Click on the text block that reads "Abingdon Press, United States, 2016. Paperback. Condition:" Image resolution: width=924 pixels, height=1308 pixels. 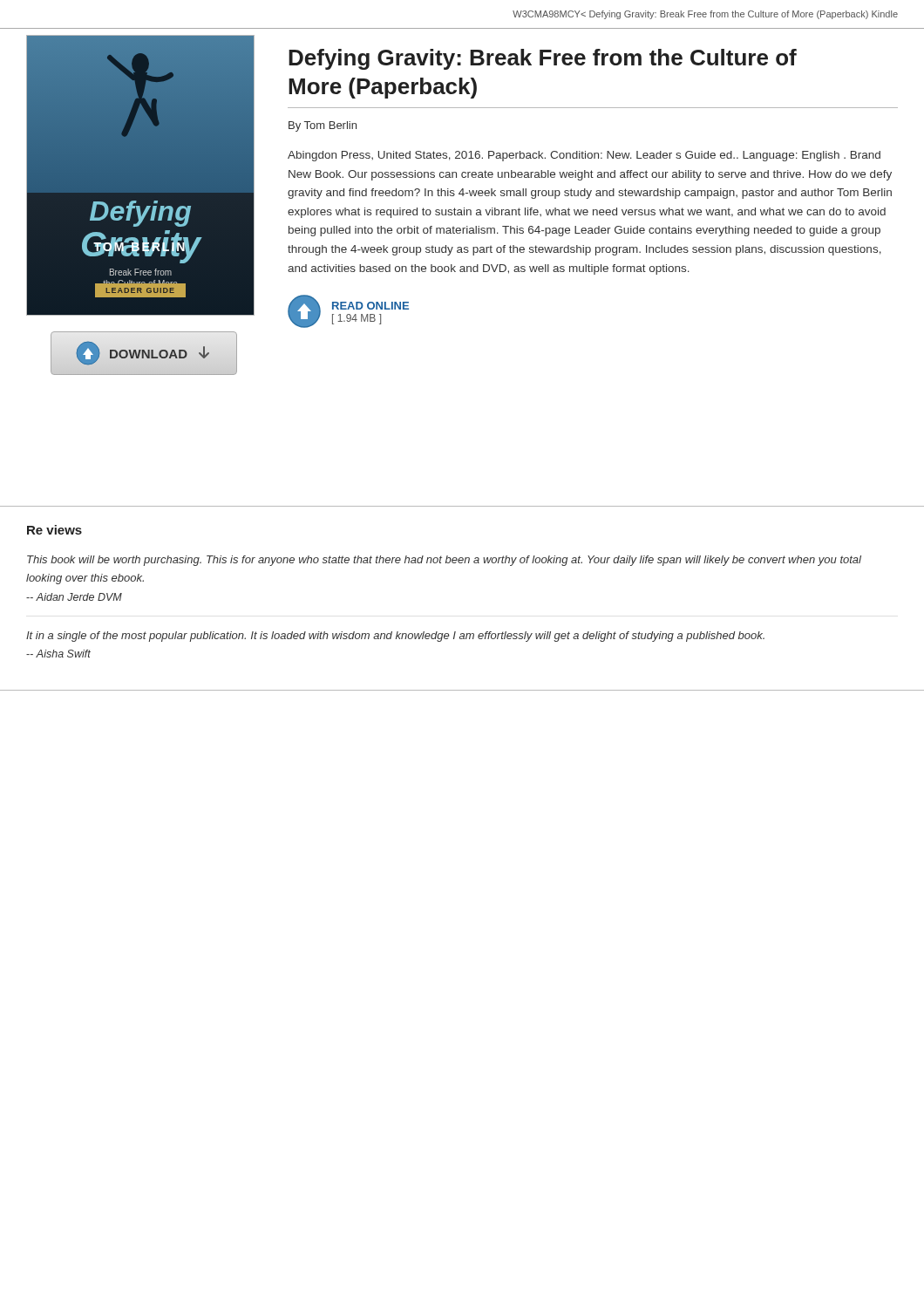click(x=590, y=211)
